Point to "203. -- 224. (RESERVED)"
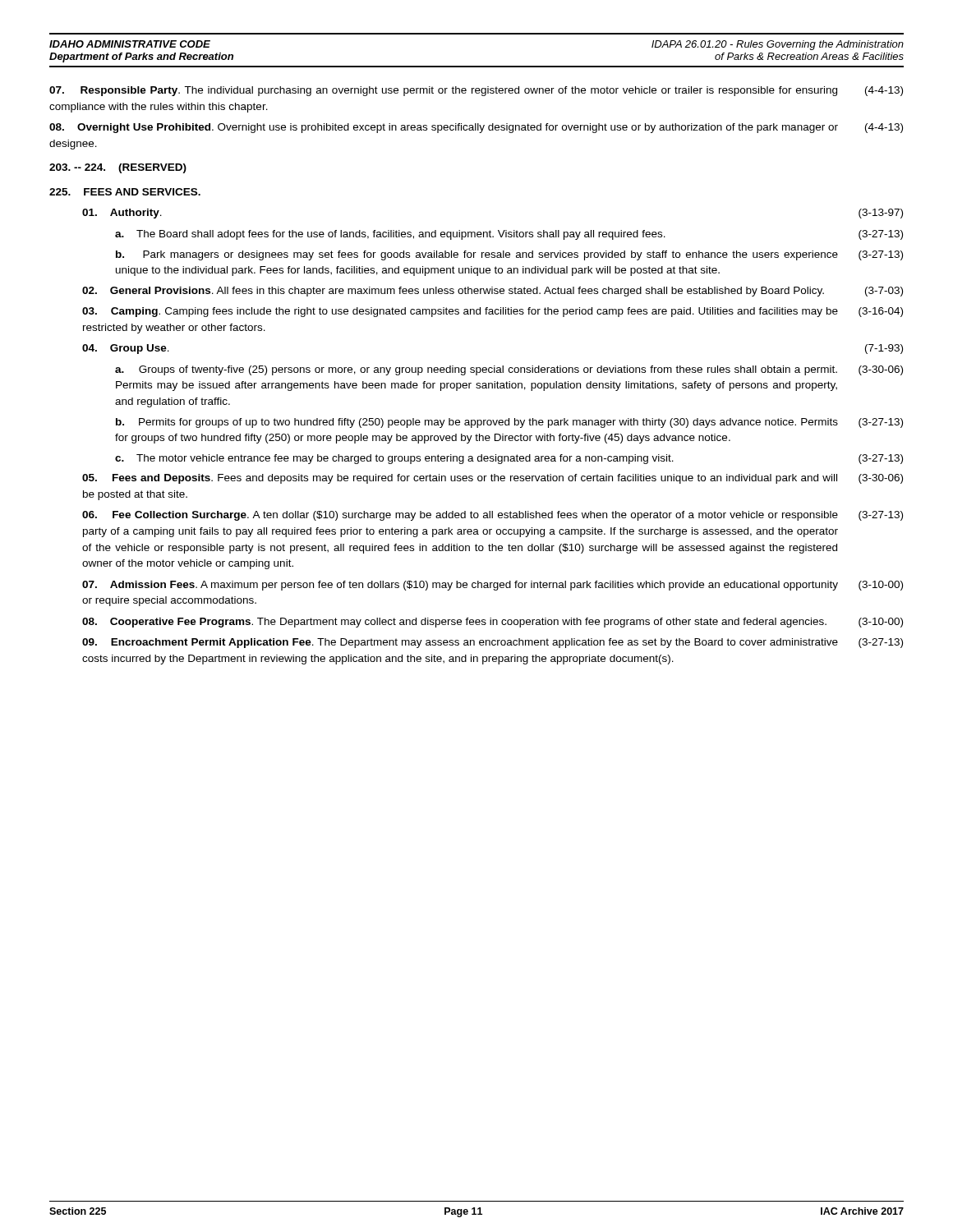 tap(118, 168)
